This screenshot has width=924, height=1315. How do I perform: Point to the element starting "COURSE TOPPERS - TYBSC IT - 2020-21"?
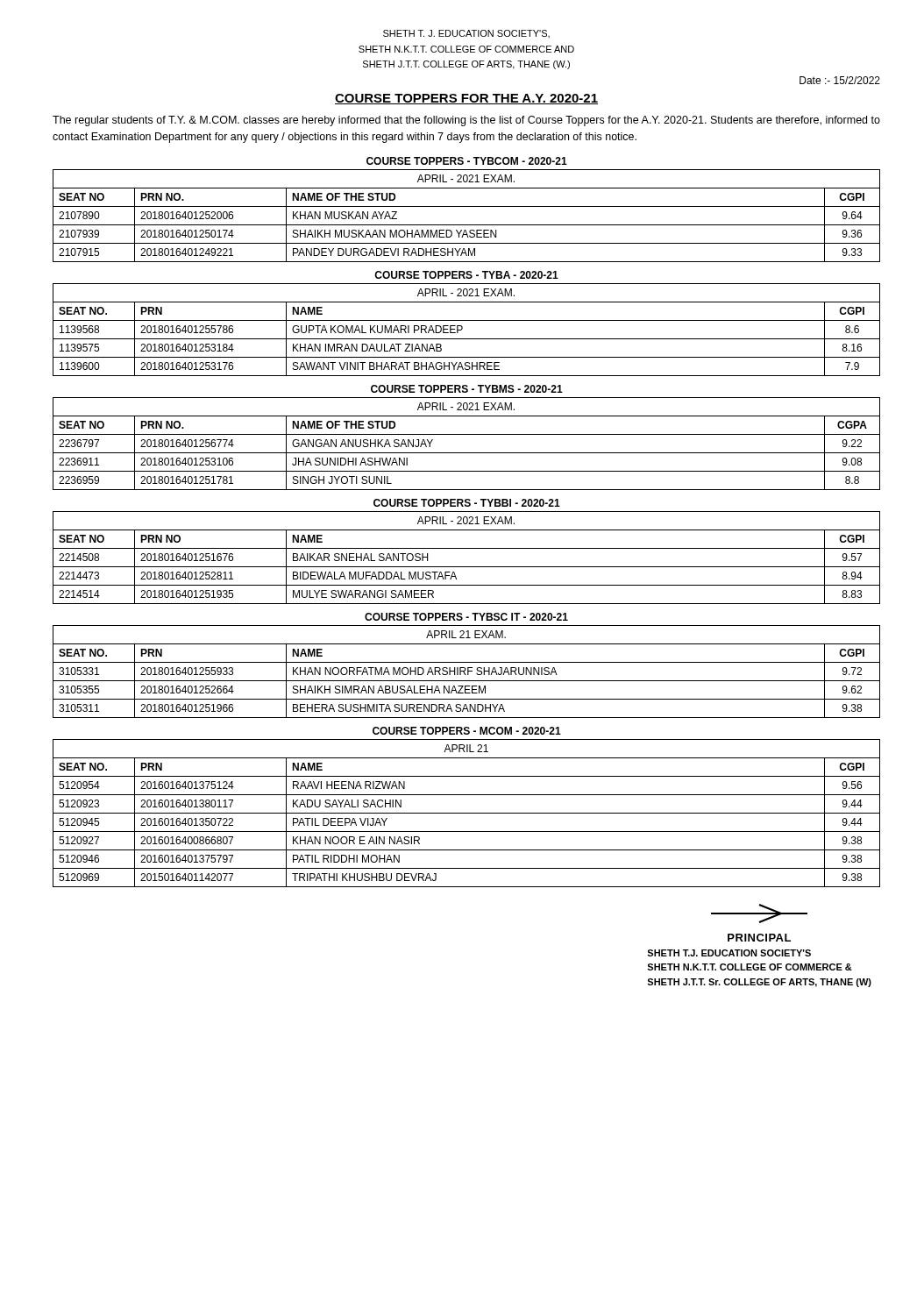(x=466, y=617)
